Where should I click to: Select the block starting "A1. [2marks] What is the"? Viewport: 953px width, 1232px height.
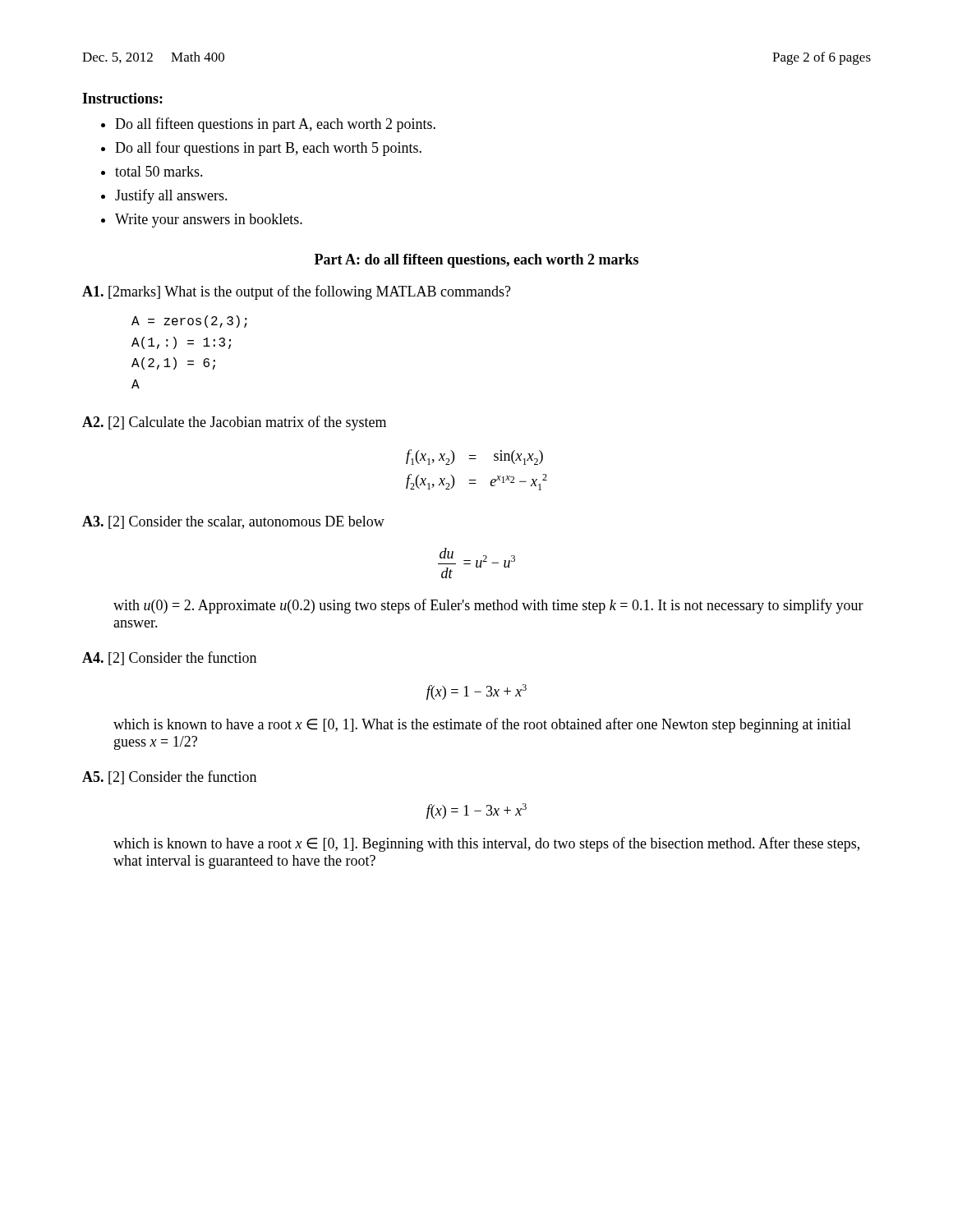(x=297, y=292)
